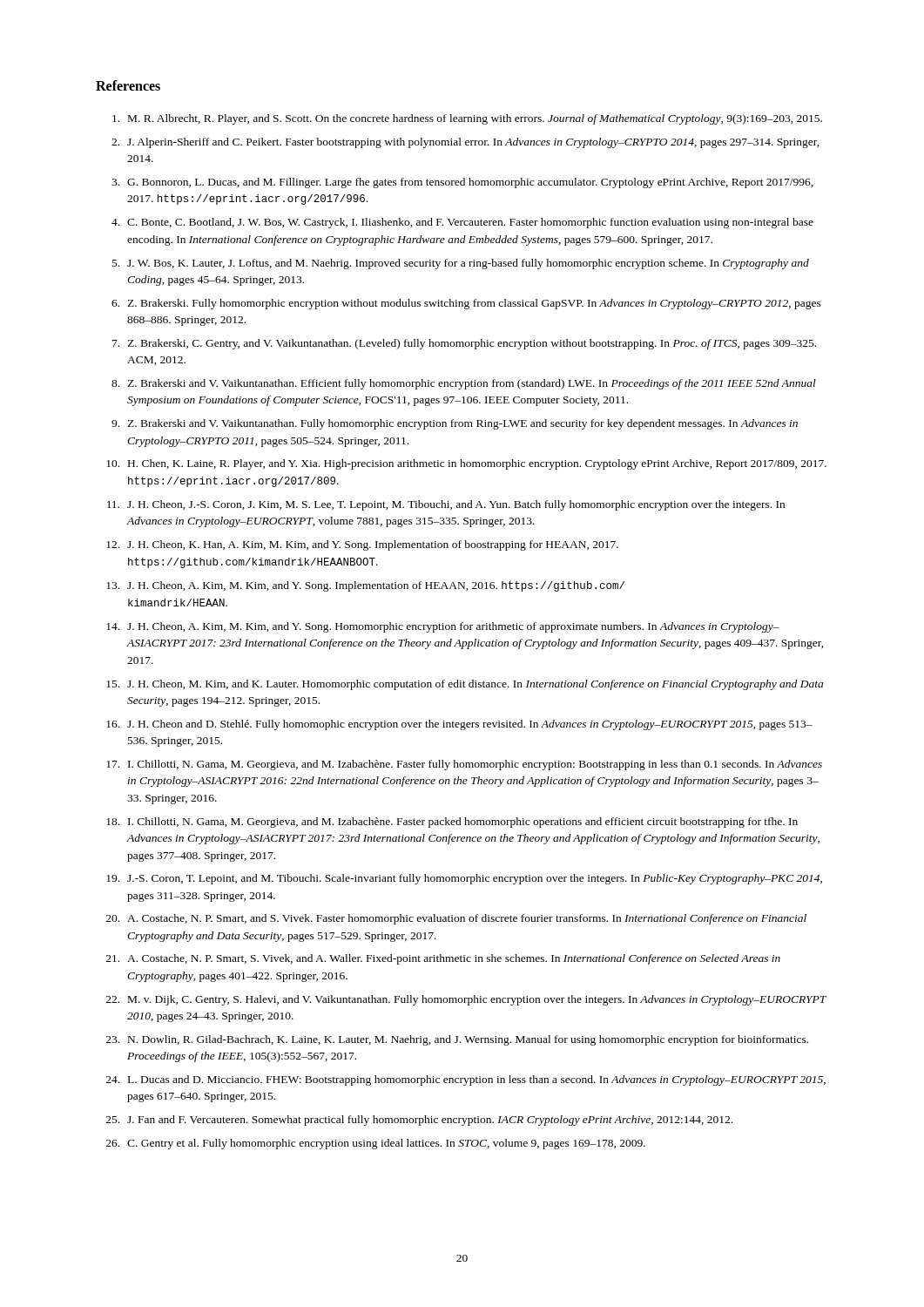Find the list item with the text "14. J. H. Cheon,"
The height and width of the screenshot is (1307, 924).
tap(462, 643)
